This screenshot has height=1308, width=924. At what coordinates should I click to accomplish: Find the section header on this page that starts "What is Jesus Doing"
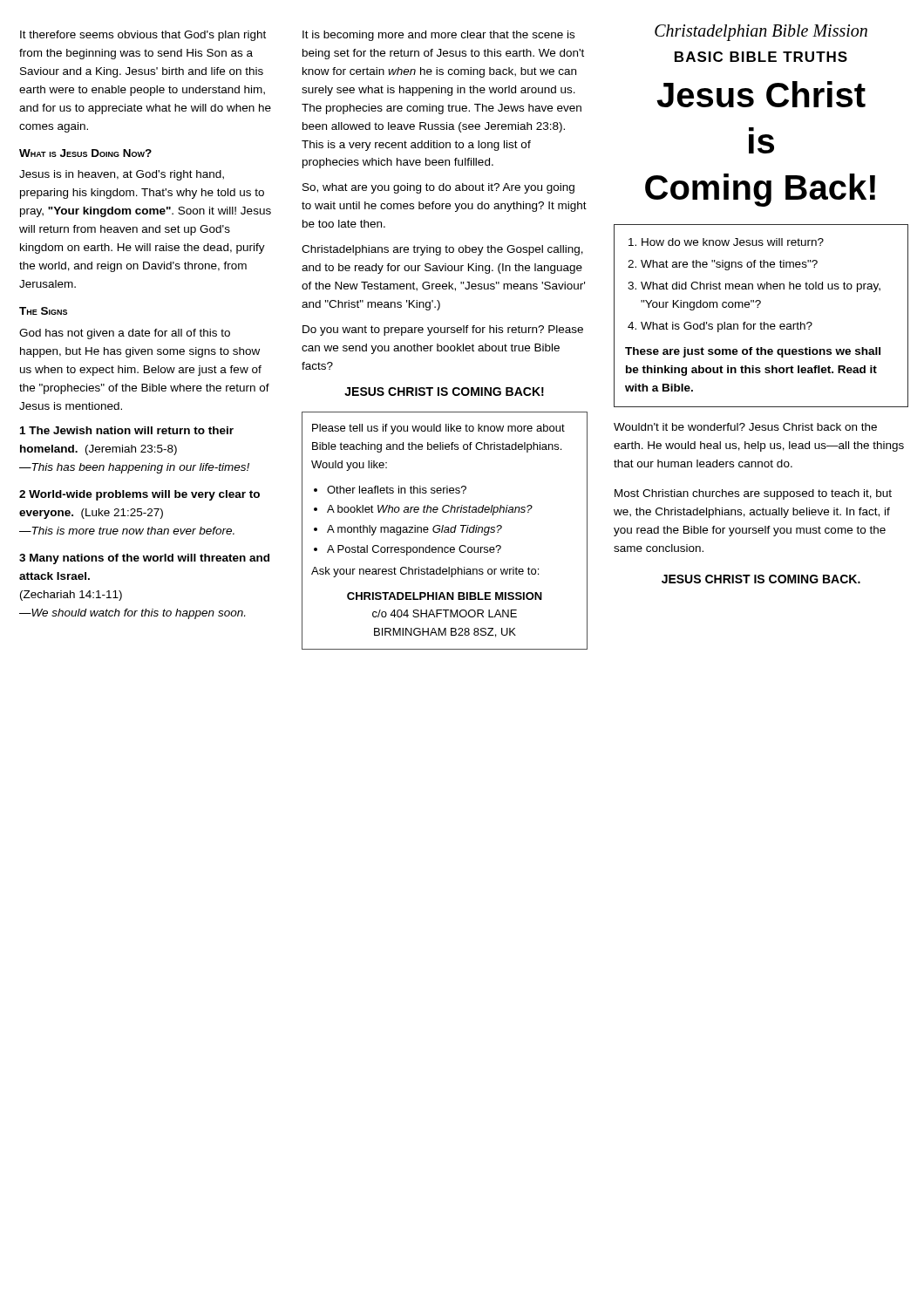(x=86, y=153)
